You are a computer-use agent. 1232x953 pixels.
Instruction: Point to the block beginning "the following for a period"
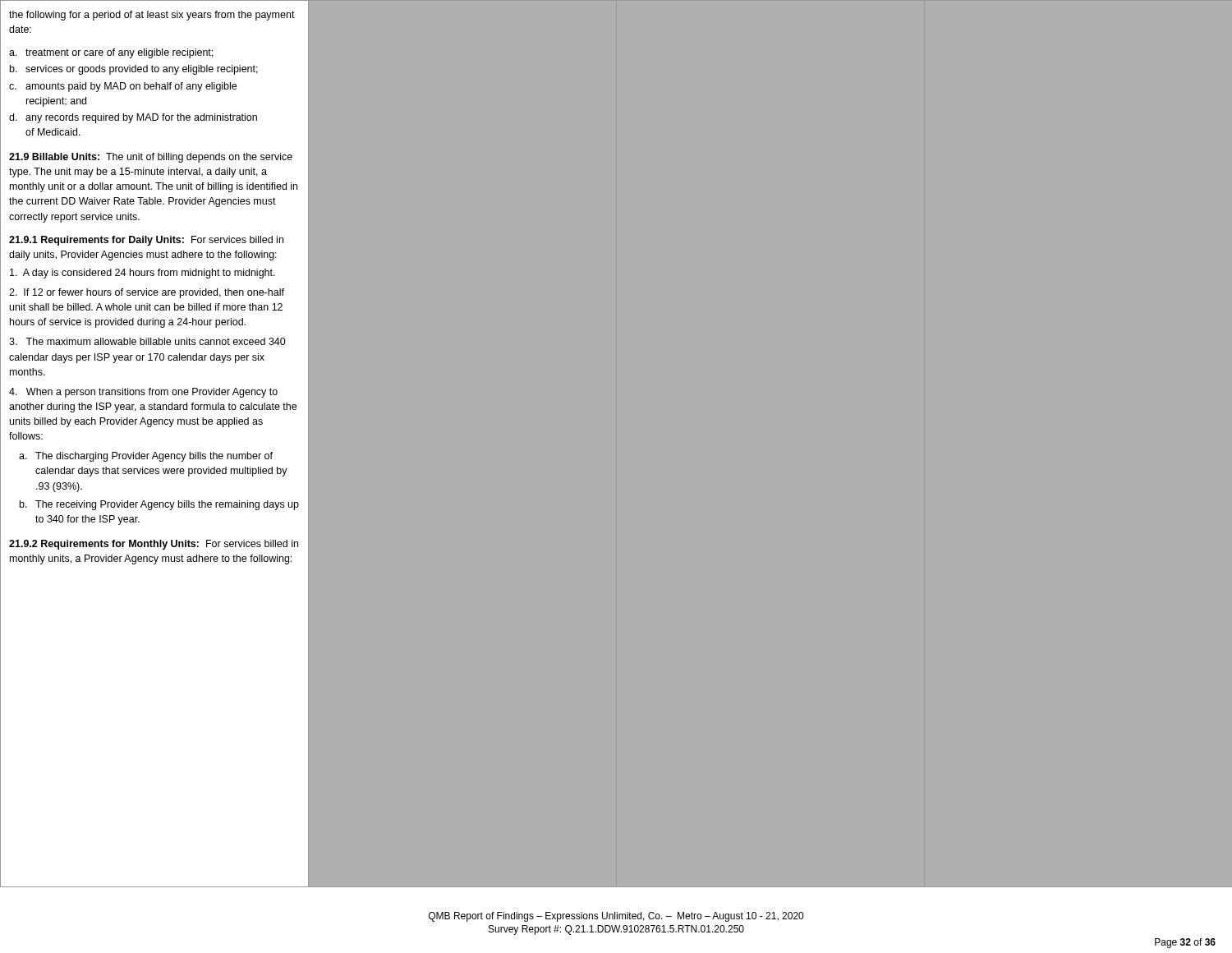coord(152,22)
